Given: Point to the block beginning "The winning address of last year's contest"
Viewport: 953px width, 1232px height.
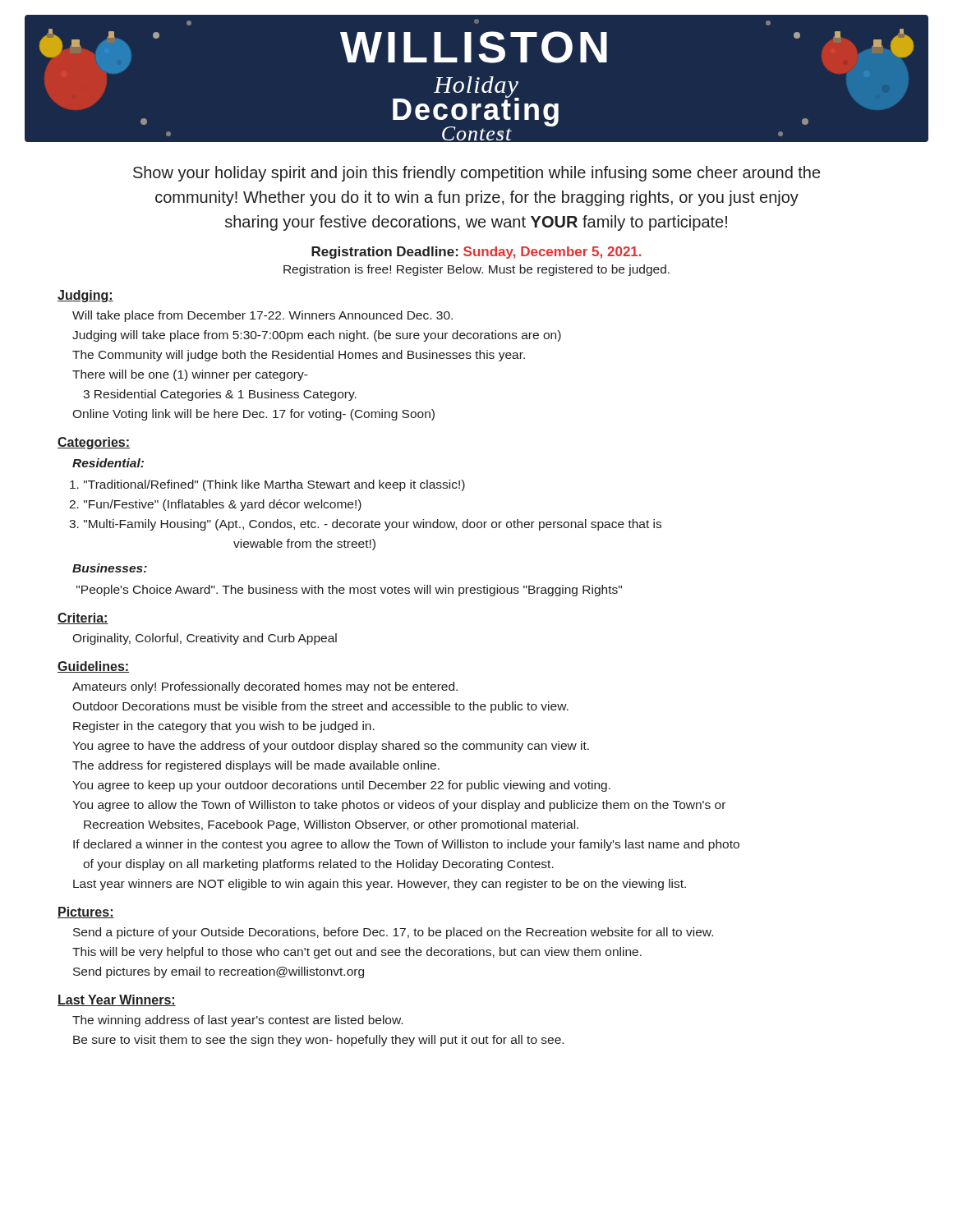Looking at the screenshot, I should (484, 1030).
